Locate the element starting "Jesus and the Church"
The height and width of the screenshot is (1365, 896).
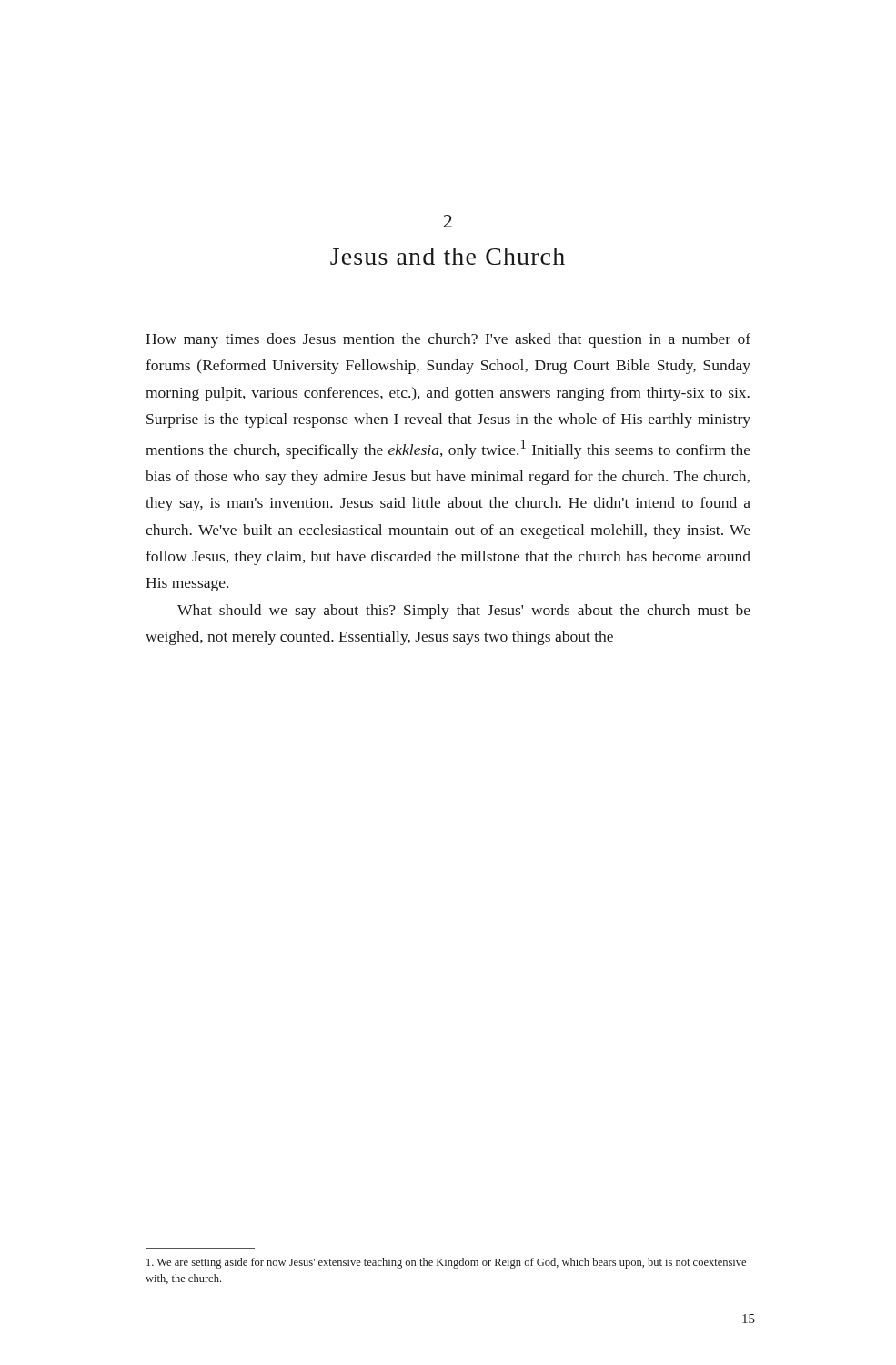point(448,256)
